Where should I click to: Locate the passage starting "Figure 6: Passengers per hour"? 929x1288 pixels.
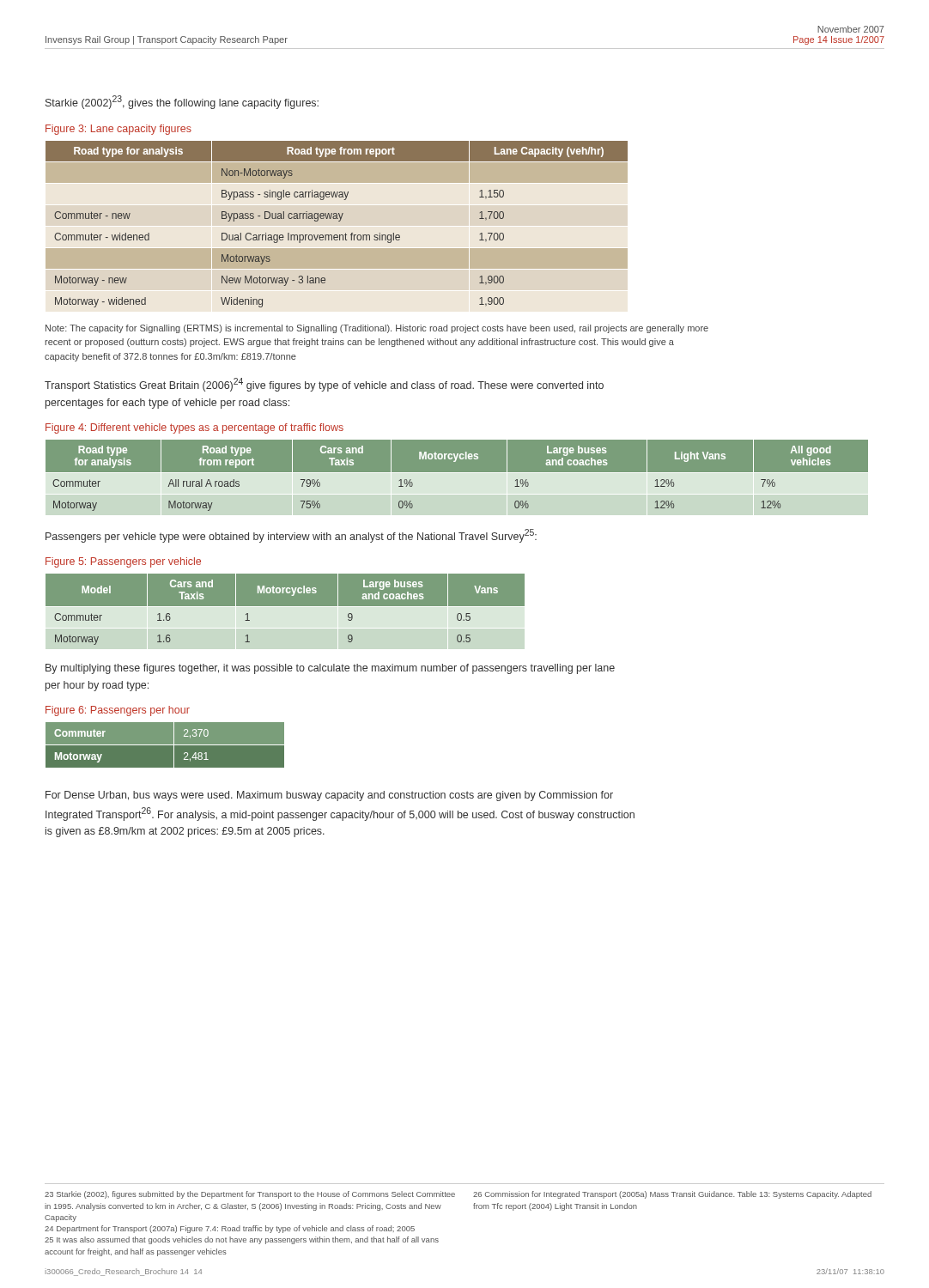[x=117, y=710]
